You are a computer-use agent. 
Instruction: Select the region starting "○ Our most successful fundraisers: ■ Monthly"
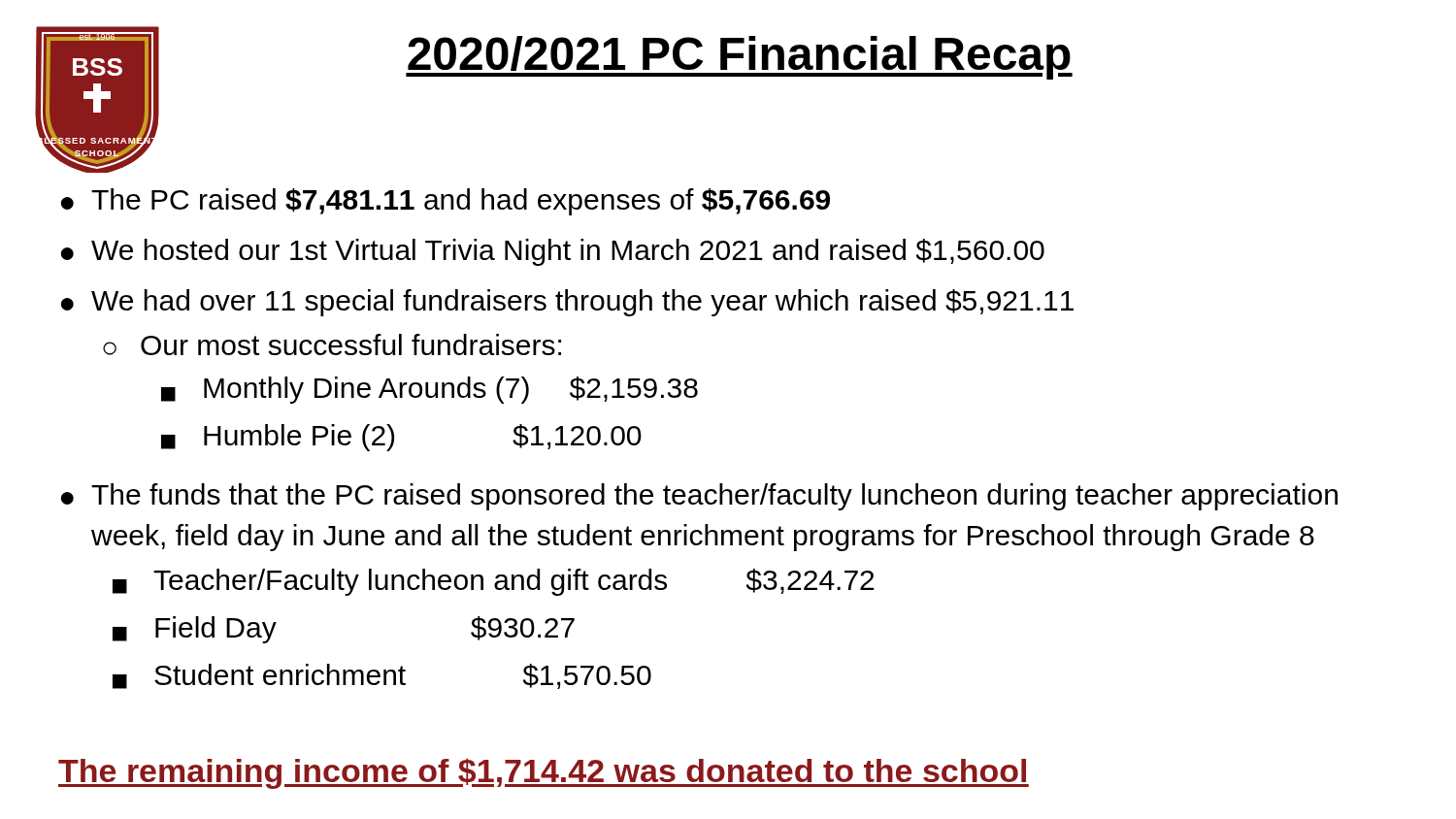pos(332,344)
